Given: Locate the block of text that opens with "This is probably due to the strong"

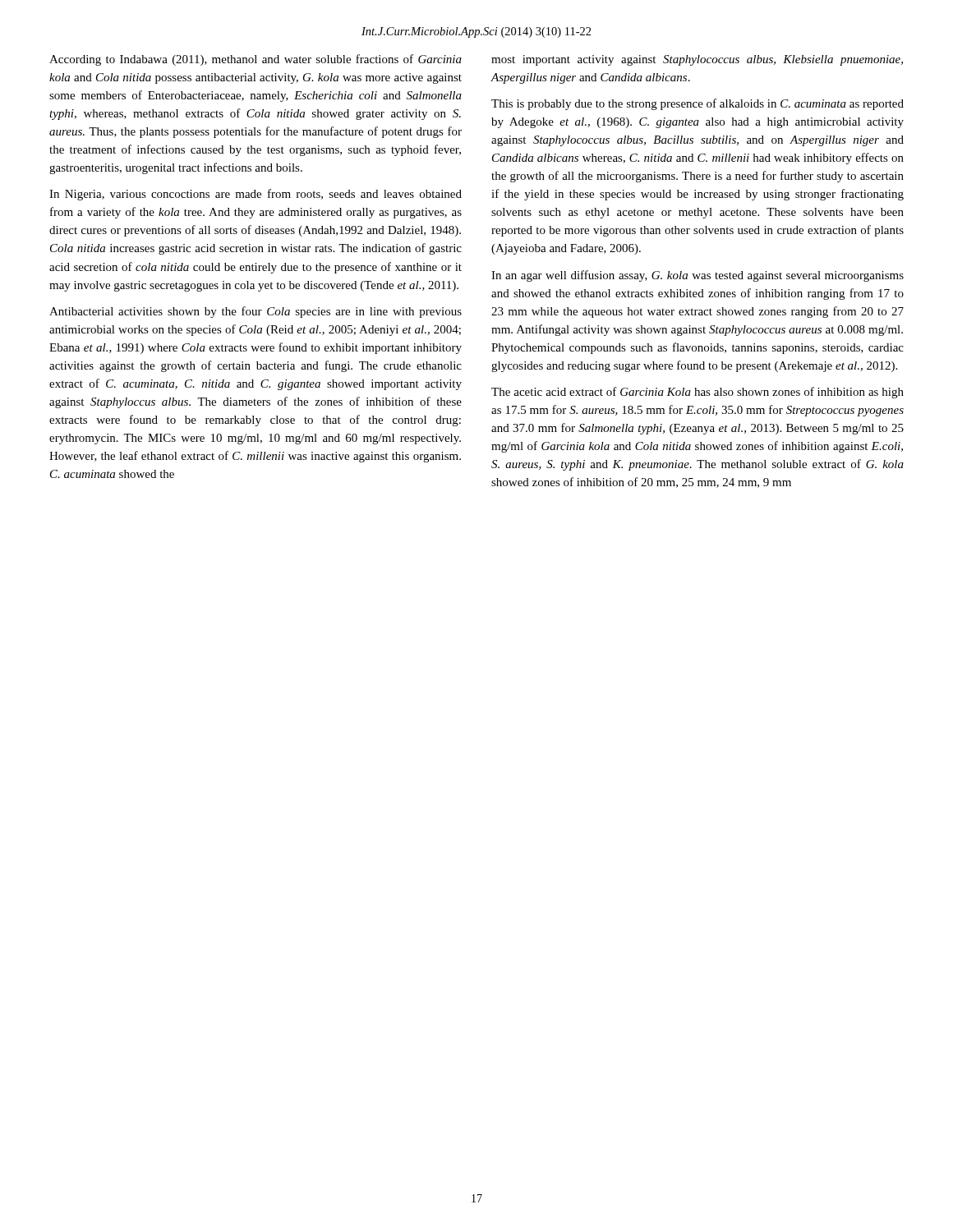Looking at the screenshot, I should tap(698, 176).
